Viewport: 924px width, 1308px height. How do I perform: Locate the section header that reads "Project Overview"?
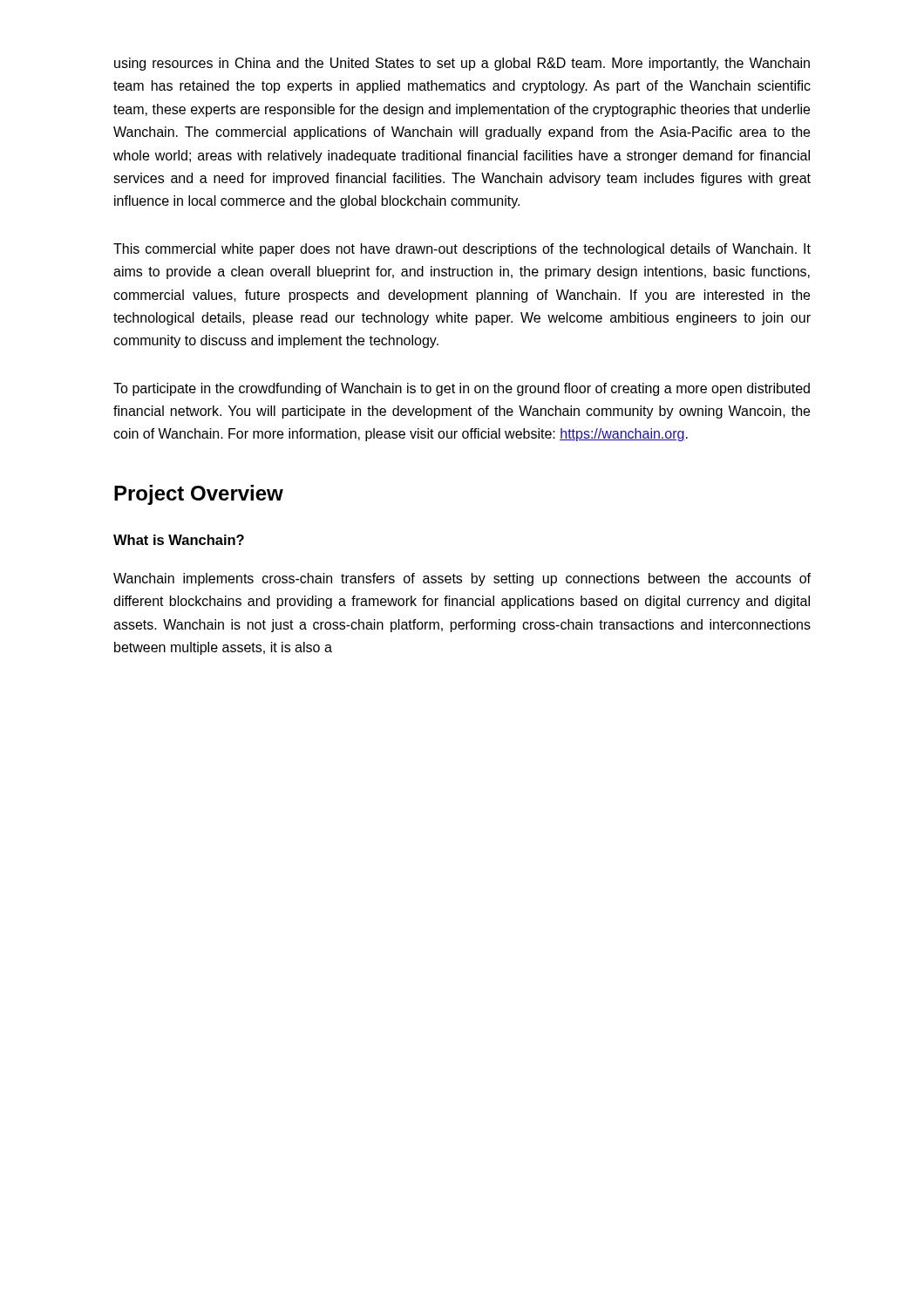point(198,493)
